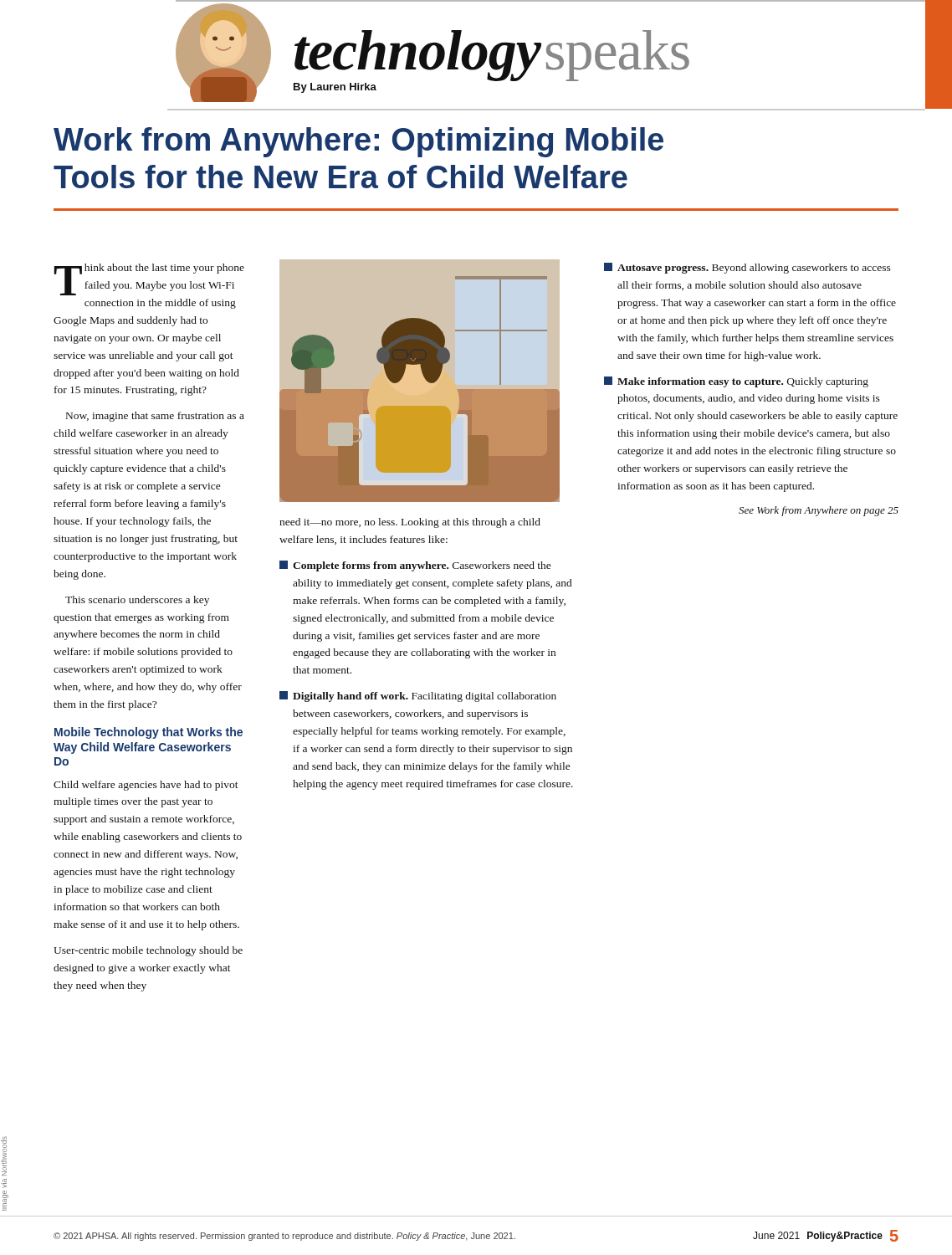Select the text starting "Work from Anywhere: Optimizing"

(476, 166)
